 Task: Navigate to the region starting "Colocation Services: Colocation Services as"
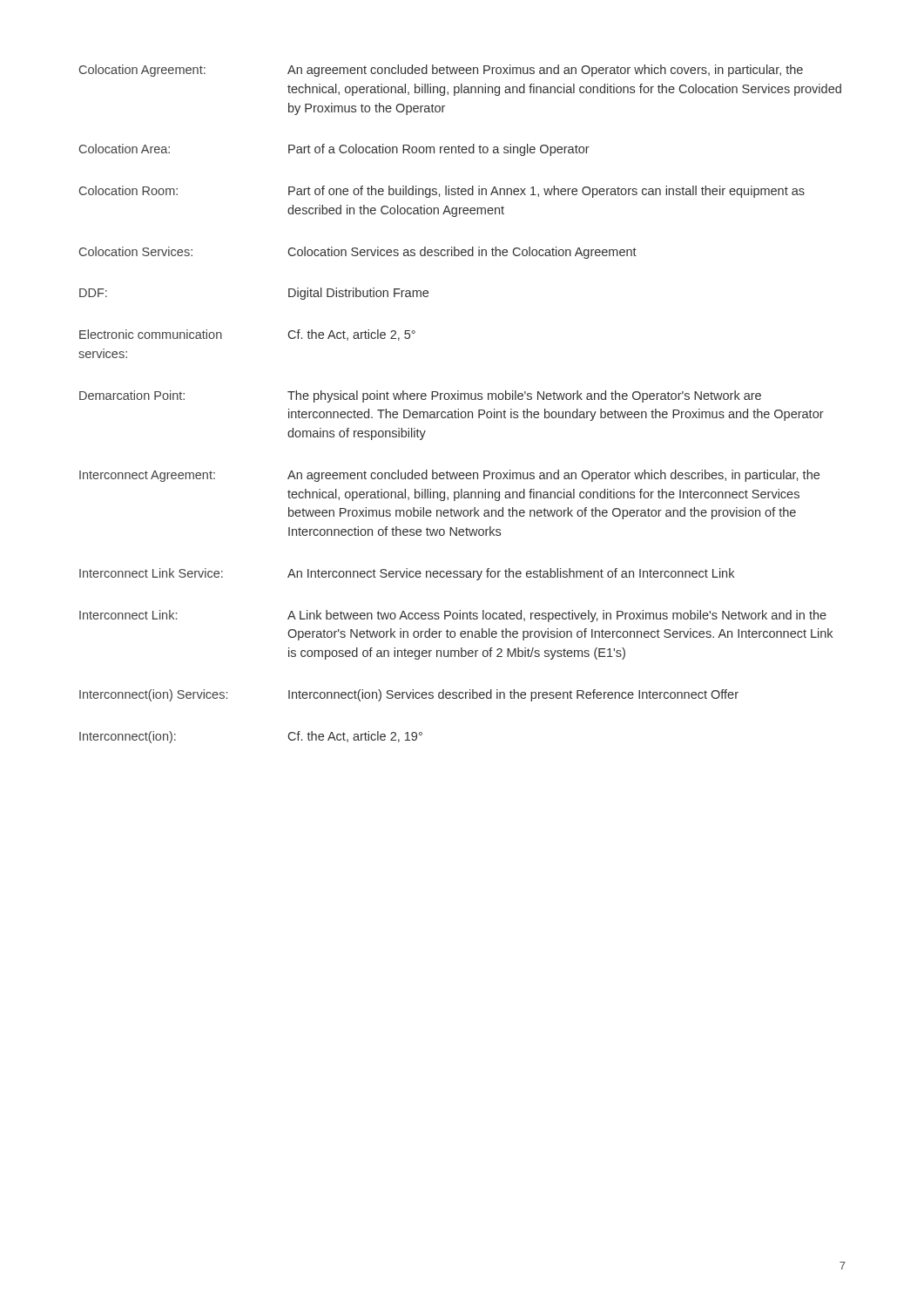462,252
